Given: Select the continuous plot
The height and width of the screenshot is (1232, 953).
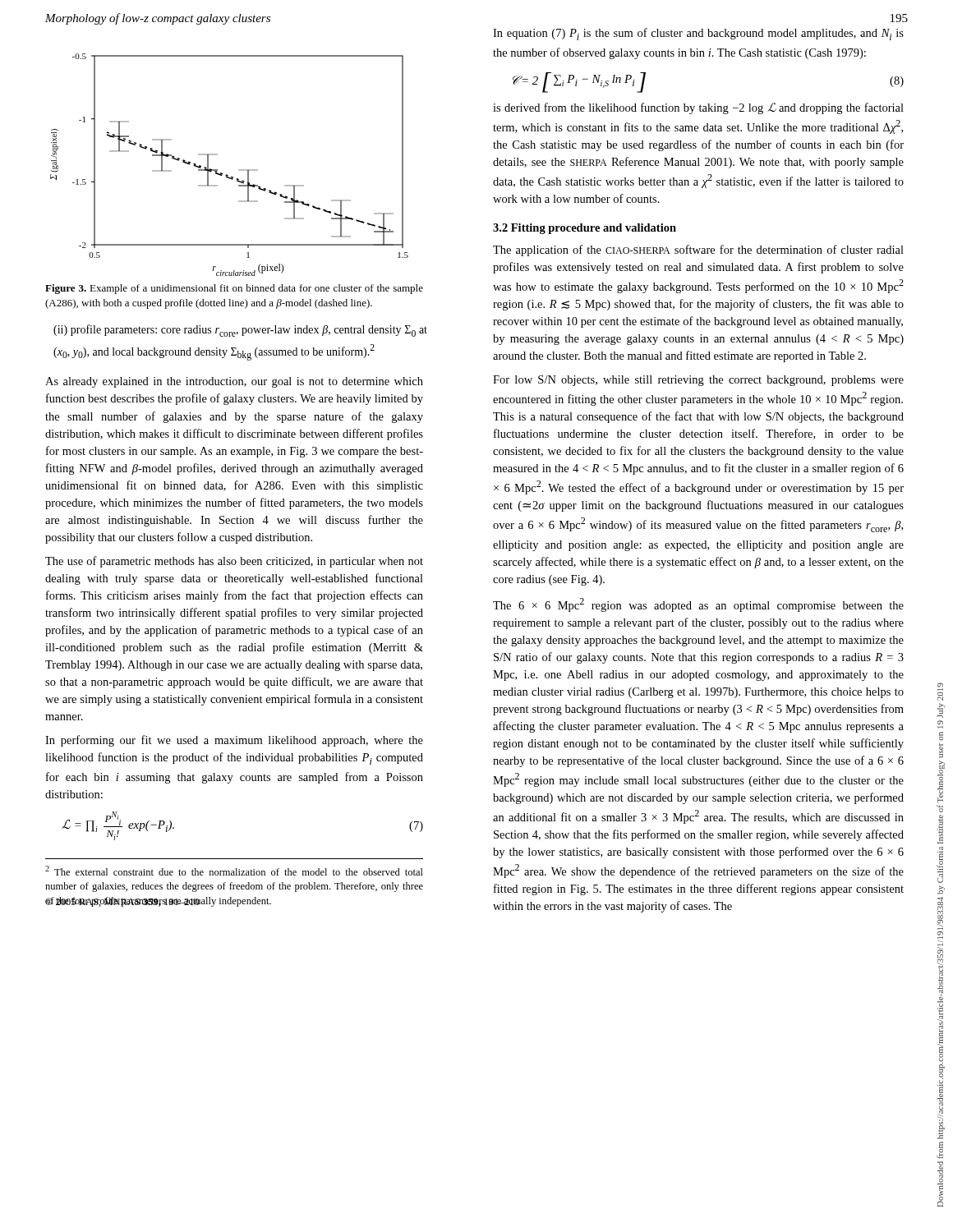Looking at the screenshot, I should (234, 163).
